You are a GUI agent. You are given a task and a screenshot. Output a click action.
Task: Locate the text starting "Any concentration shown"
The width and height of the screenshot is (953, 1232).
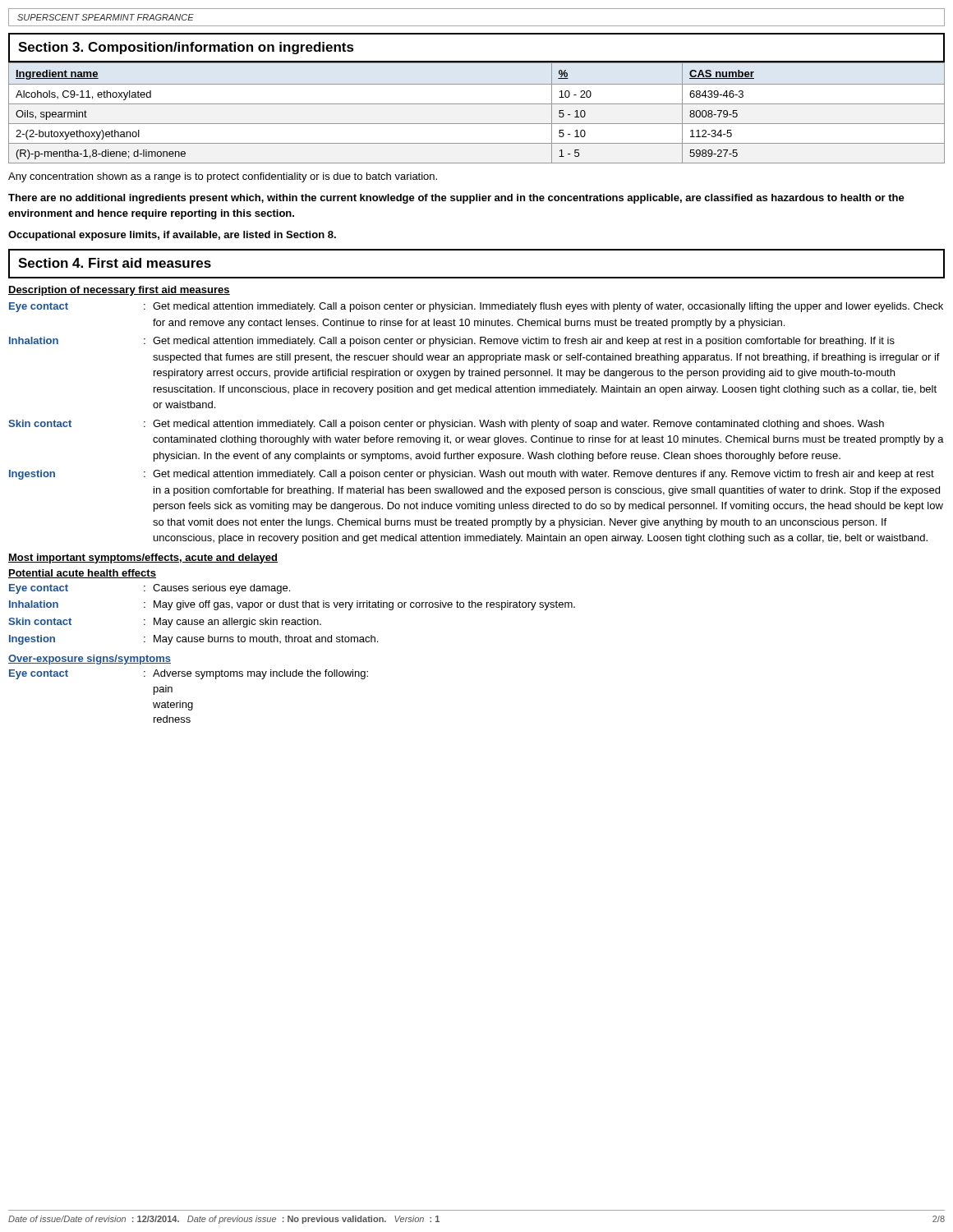(x=223, y=176)
